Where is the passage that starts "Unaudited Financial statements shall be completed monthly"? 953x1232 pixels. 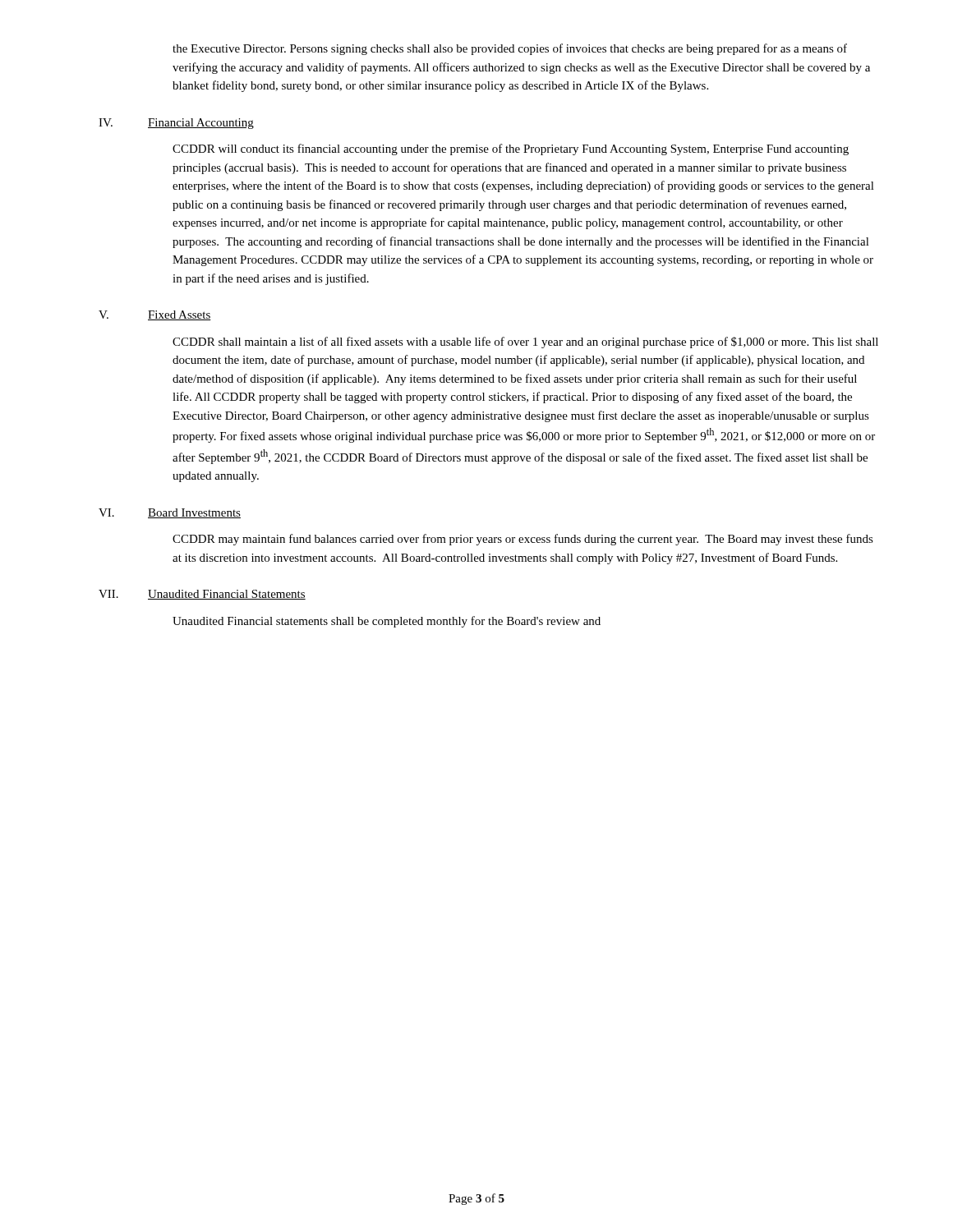(387, 620)
